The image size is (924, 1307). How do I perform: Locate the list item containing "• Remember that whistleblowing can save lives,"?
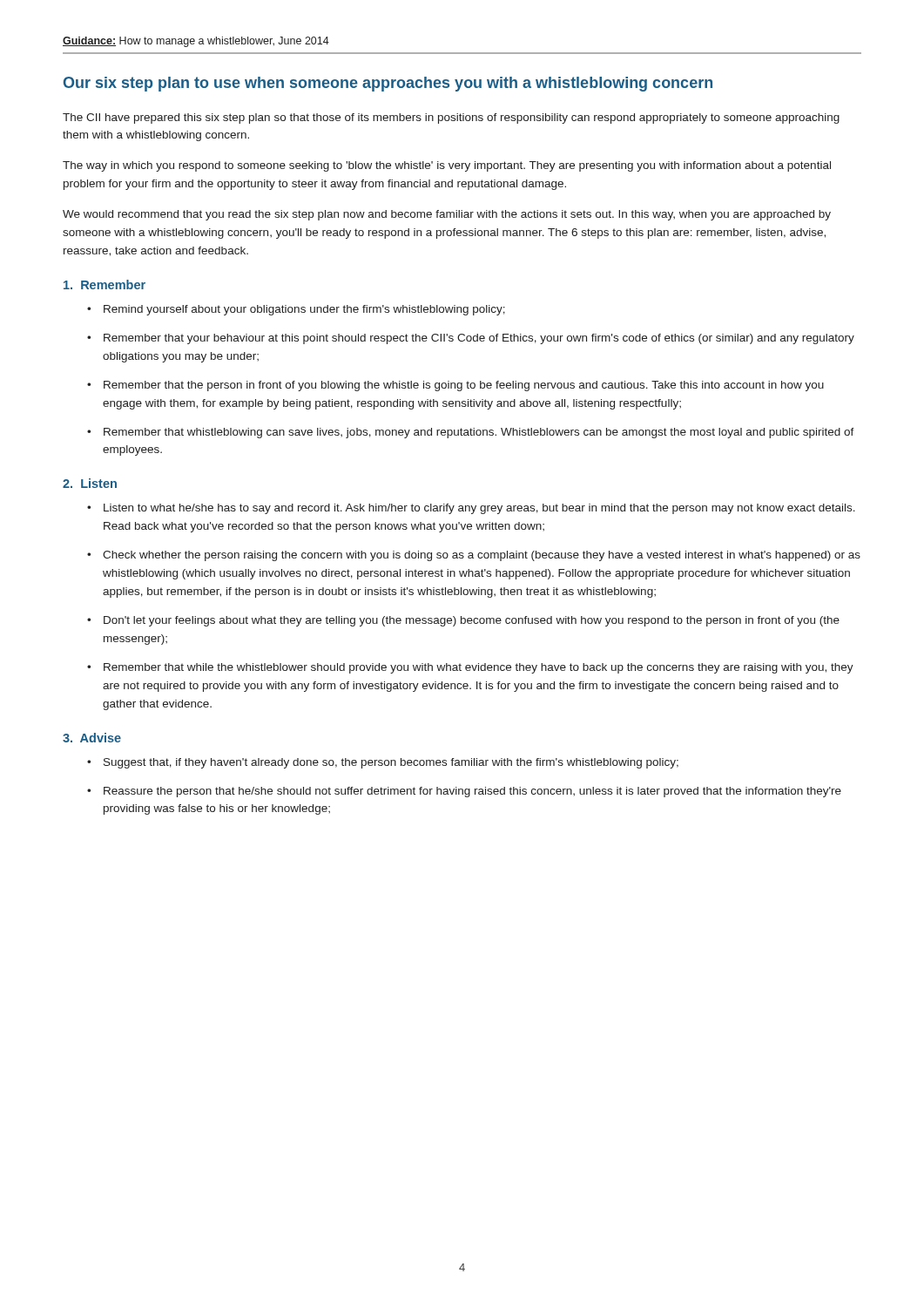[x=474, y=441]
